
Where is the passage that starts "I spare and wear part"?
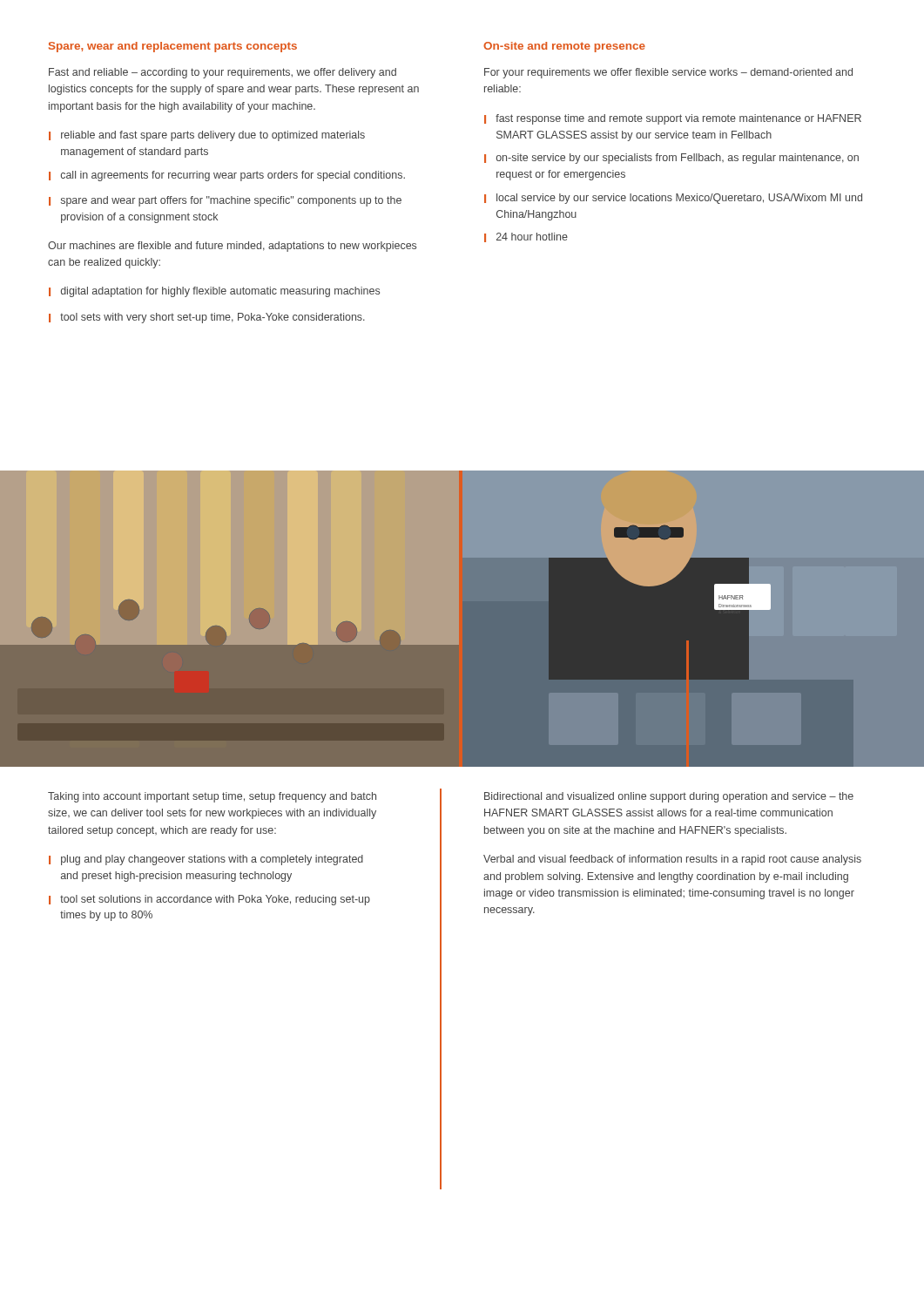pos(239,209)
